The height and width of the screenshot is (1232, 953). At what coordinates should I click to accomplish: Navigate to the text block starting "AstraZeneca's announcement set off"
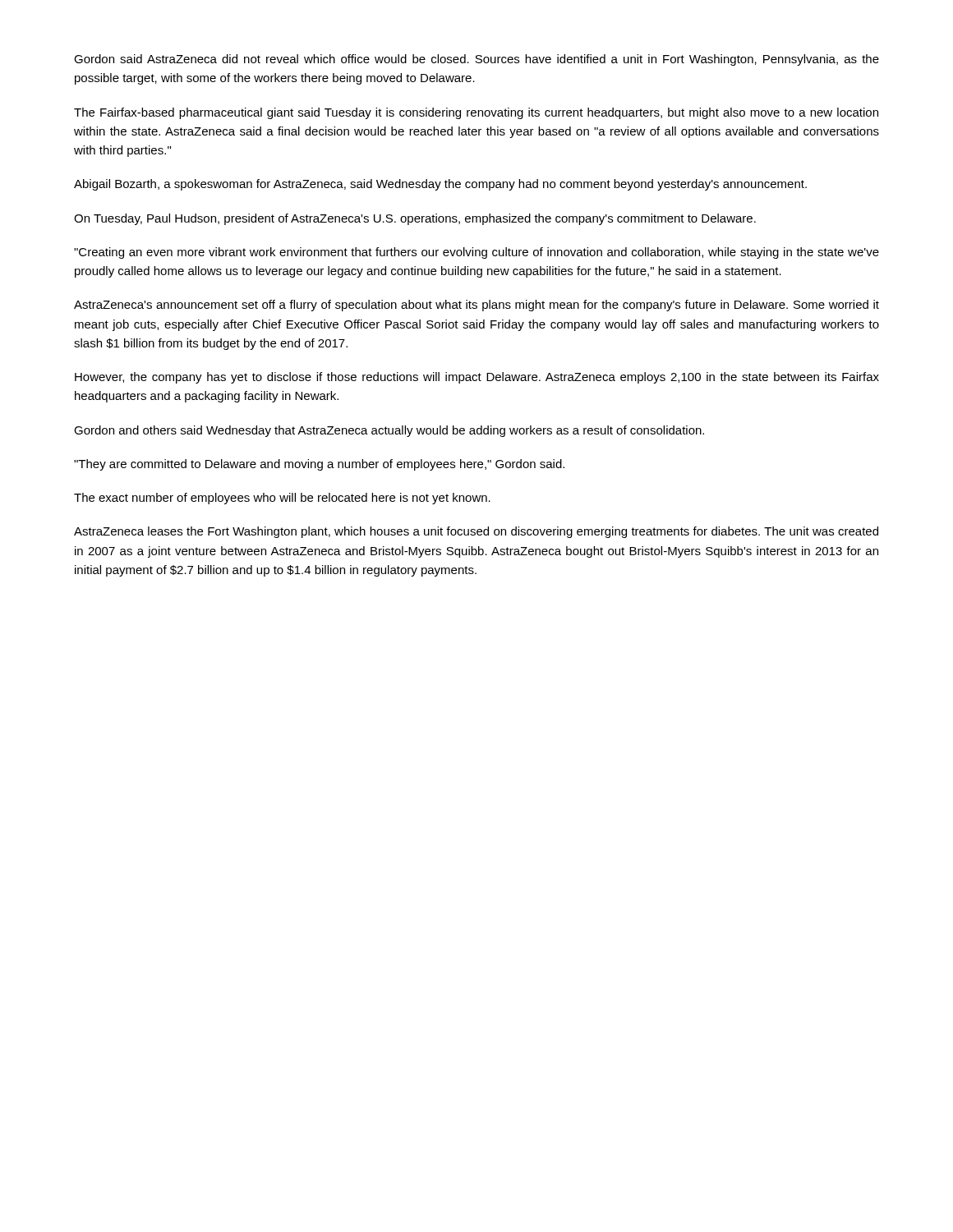(476, 324)
